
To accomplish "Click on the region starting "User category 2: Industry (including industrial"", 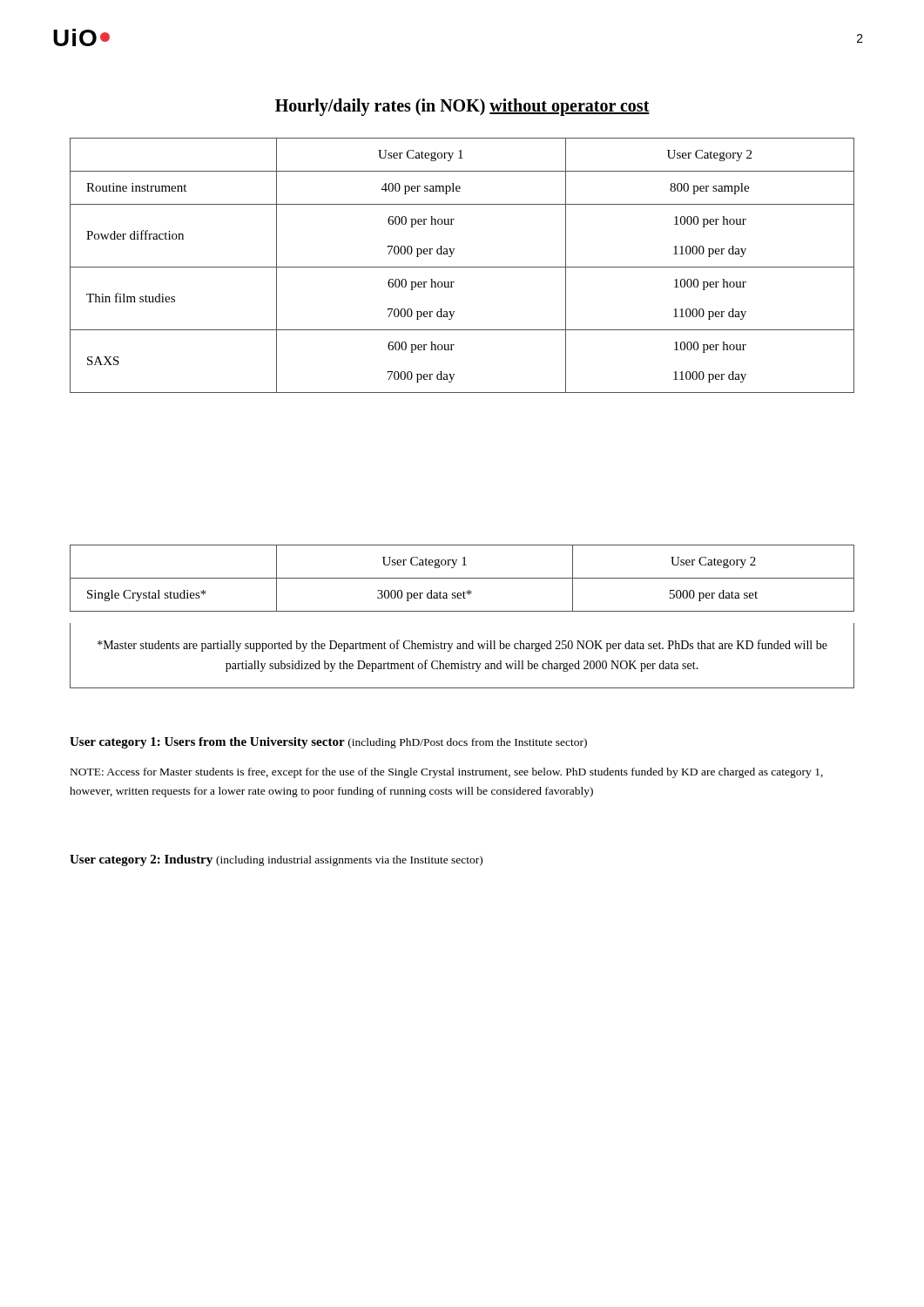I will 276,859.
